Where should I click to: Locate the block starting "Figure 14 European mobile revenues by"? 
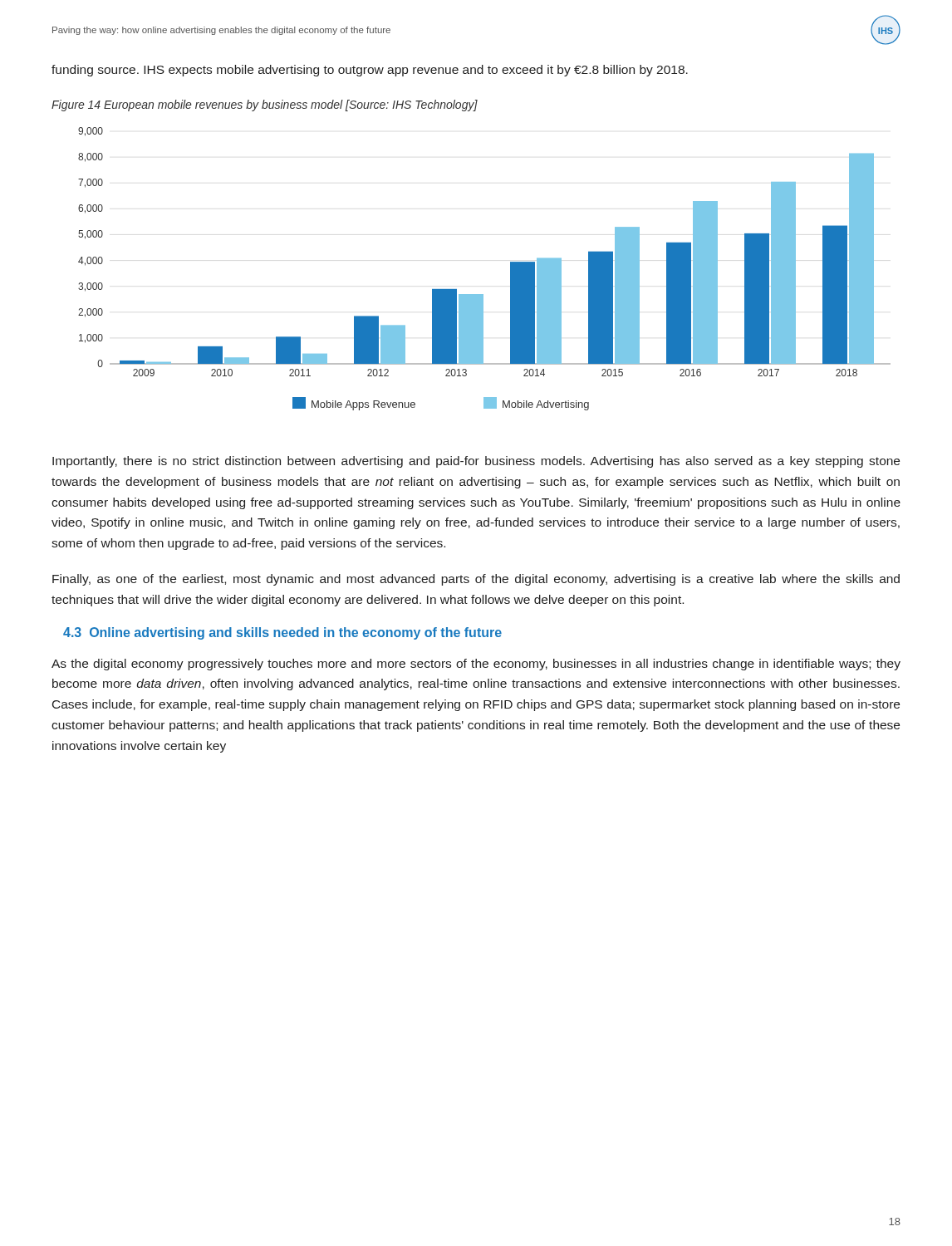[x=264, y=105]
